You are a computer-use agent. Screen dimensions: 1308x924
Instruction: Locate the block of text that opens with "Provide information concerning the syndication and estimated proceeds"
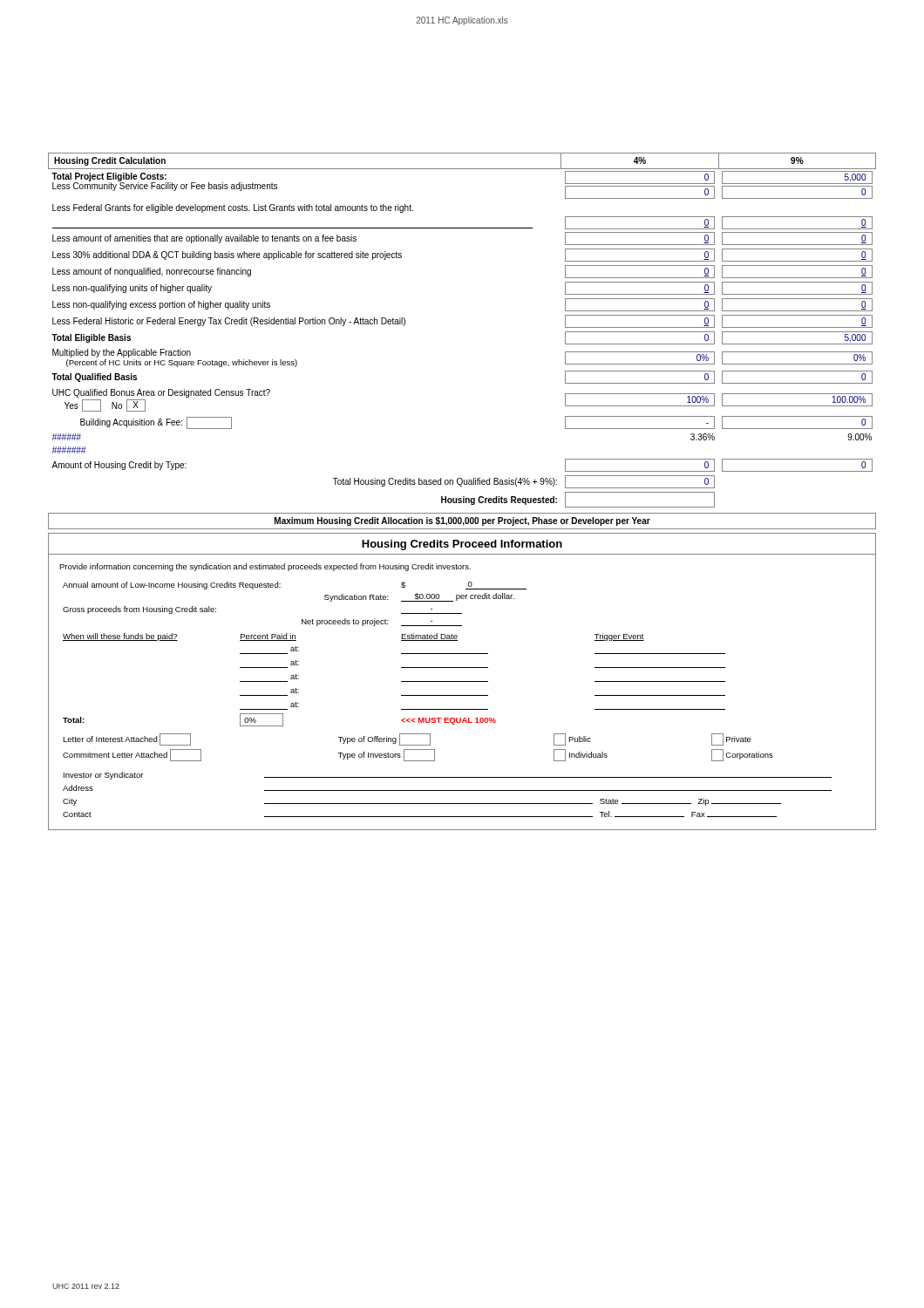(265, 566)
